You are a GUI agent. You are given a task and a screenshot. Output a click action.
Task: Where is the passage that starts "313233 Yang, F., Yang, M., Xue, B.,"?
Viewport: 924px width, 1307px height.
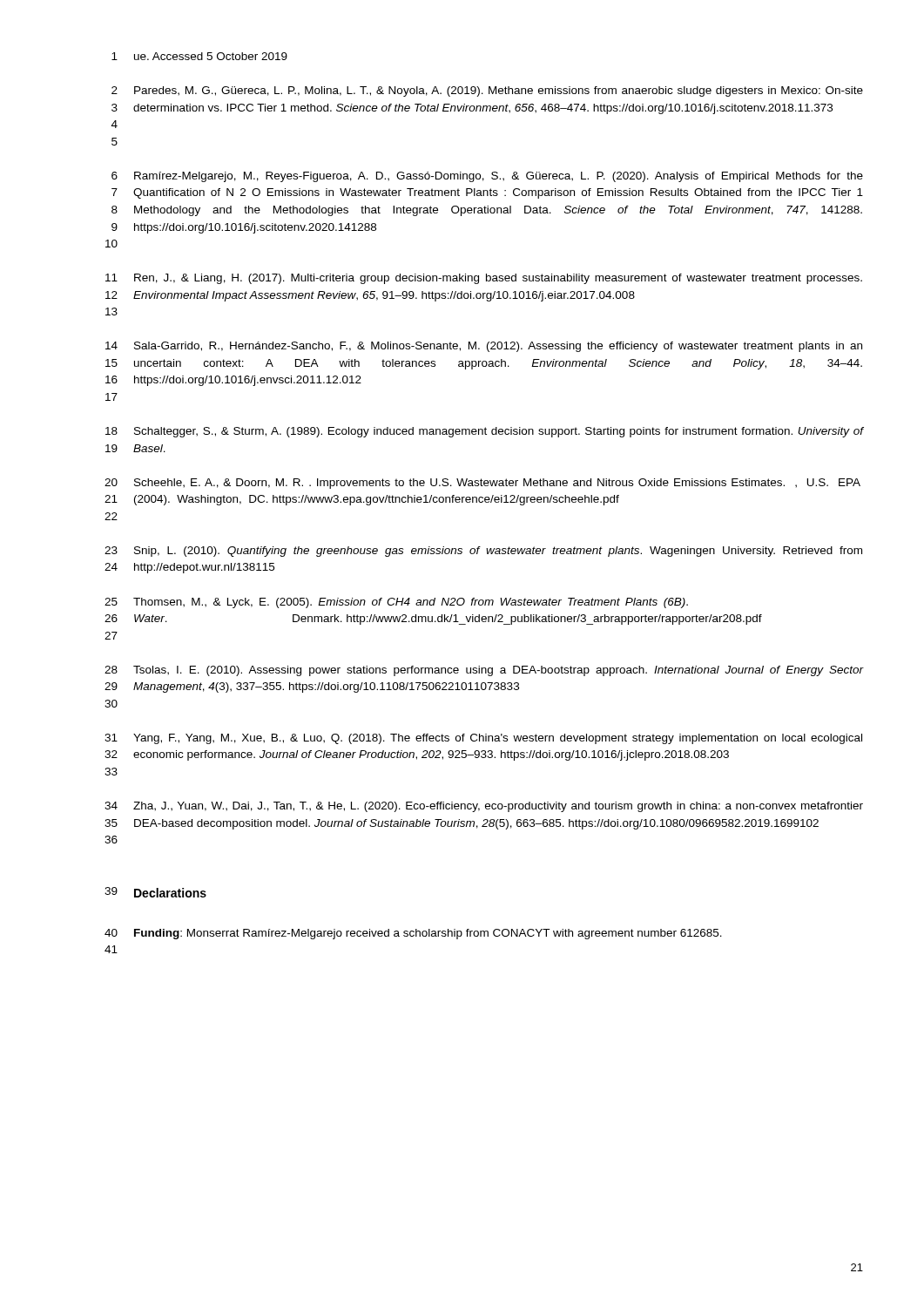[x=474, y=755]
